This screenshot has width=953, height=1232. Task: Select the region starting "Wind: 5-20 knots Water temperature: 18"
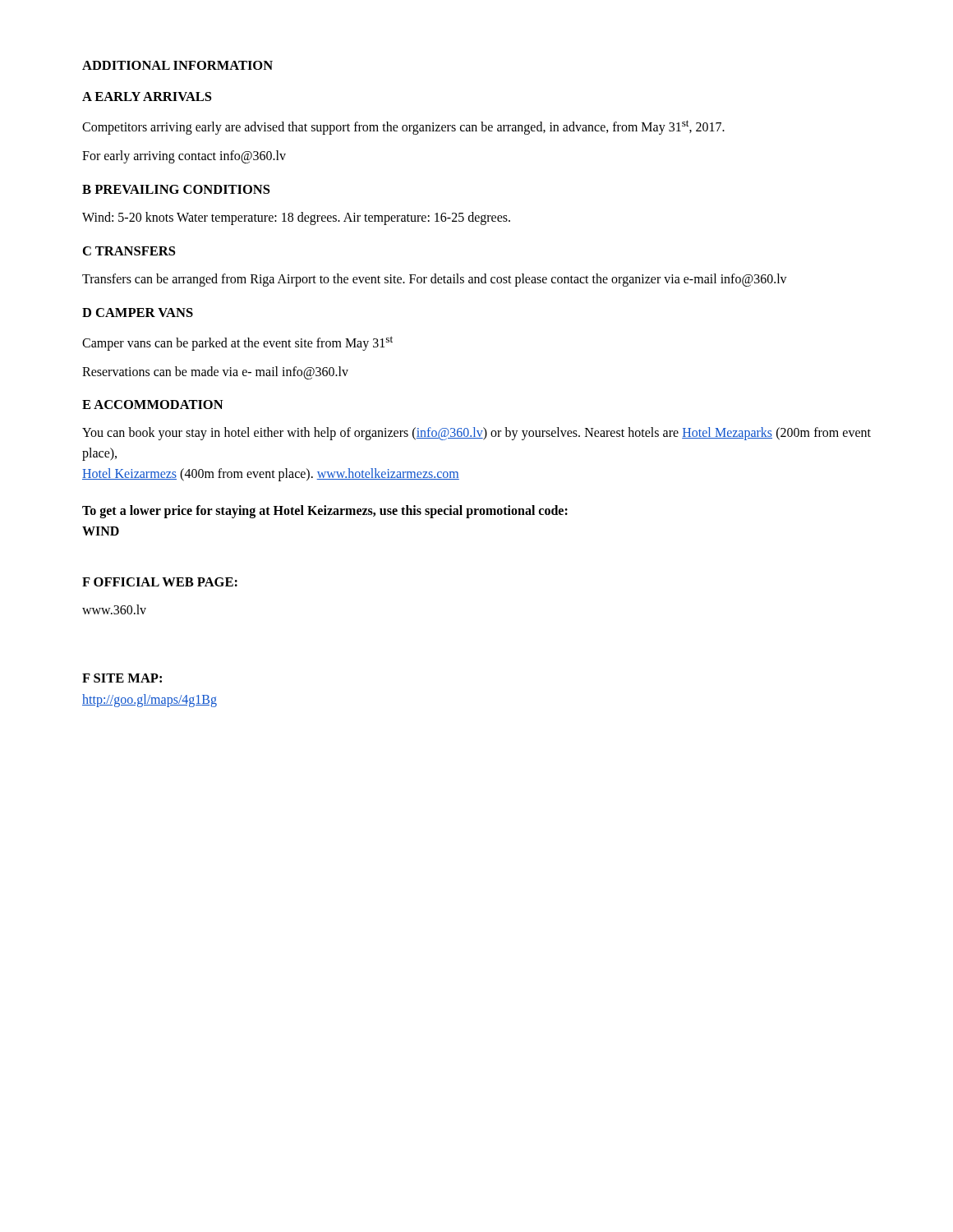click(297, 217)
